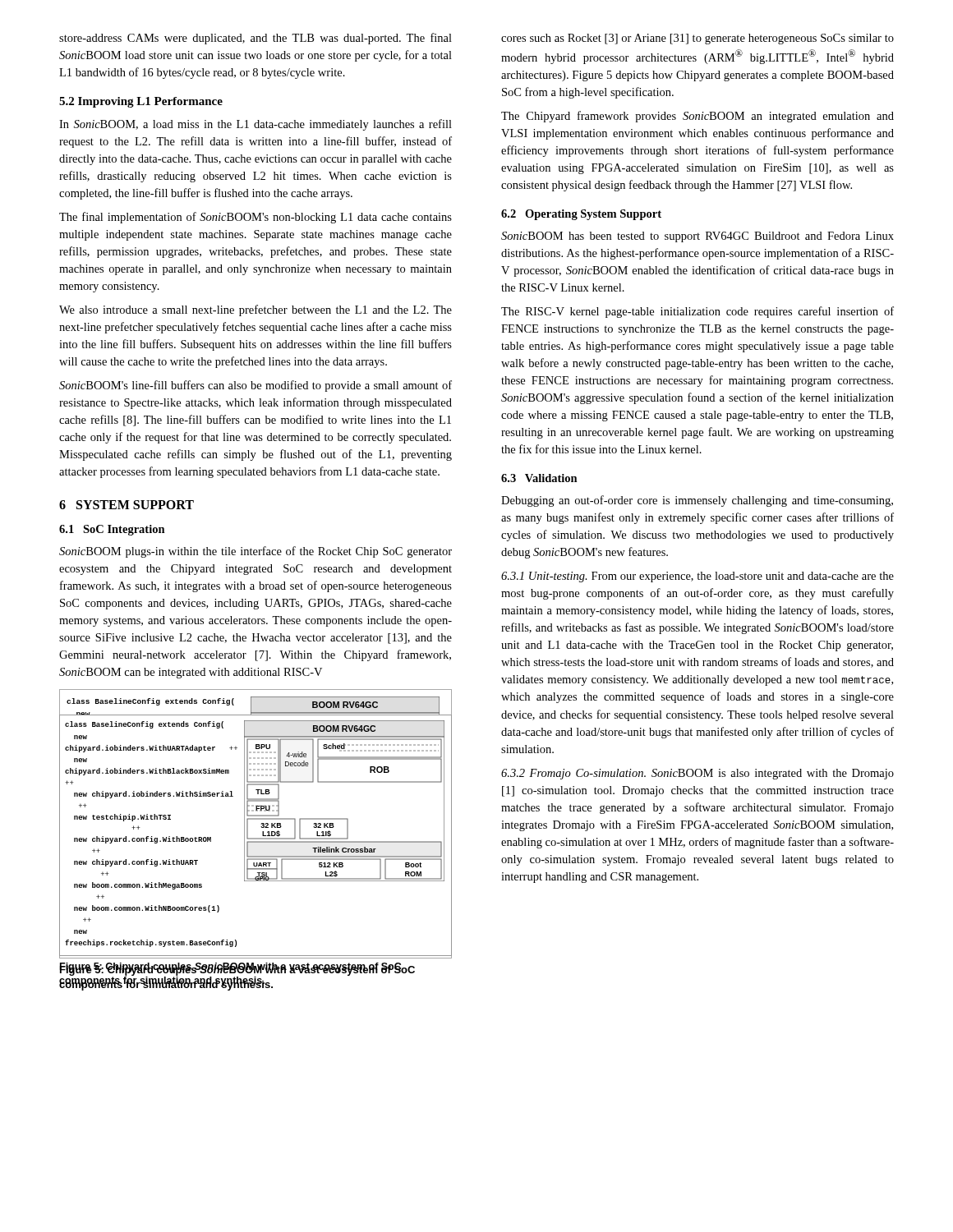Viewport: 953px width, 1232px height.
Task: Select the section header with the text "5.2 Improving L1 Performance"
Action: pyautogui.click(x=141, y=101)
